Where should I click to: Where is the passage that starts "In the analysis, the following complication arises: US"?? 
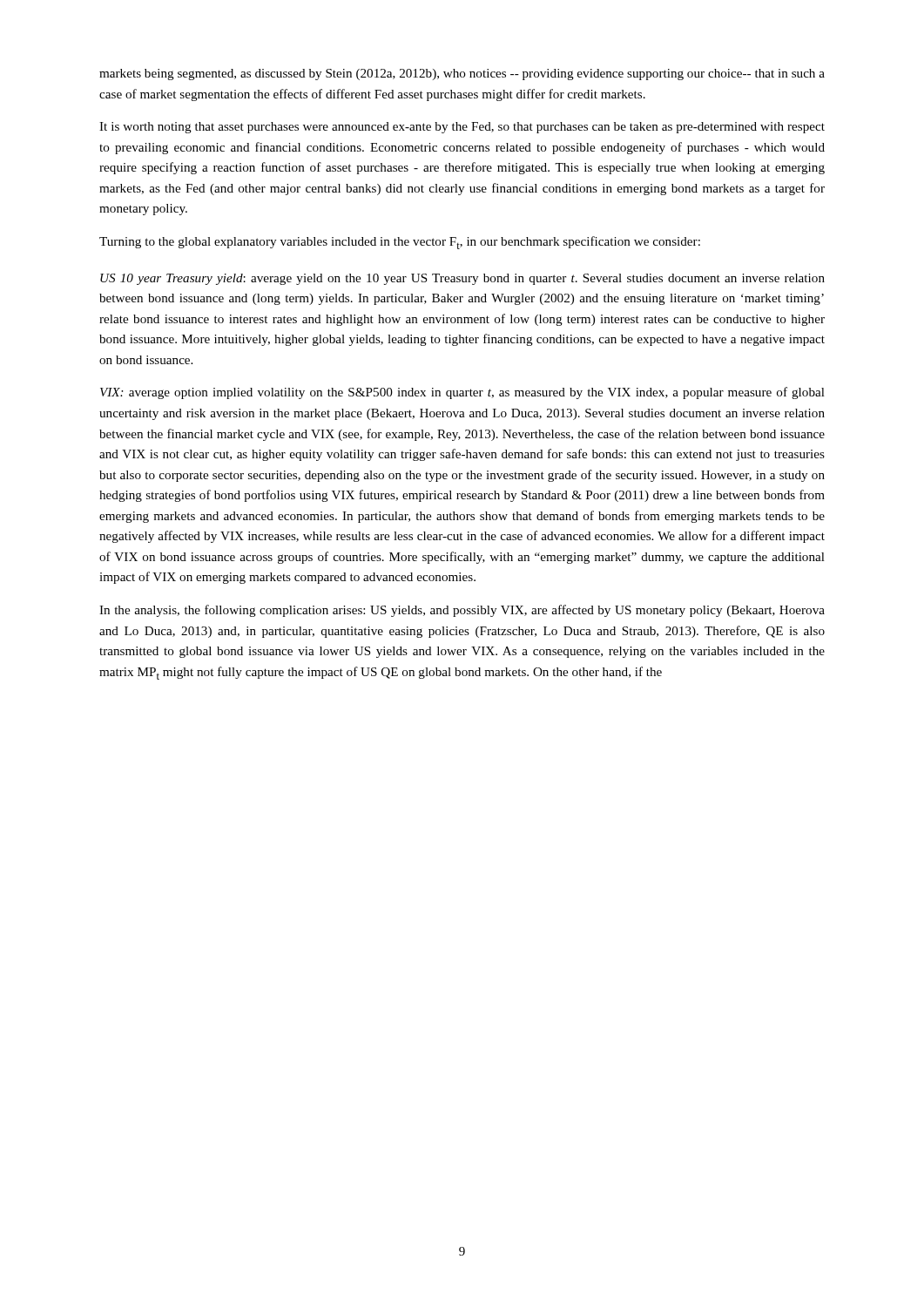pos(462,642)
